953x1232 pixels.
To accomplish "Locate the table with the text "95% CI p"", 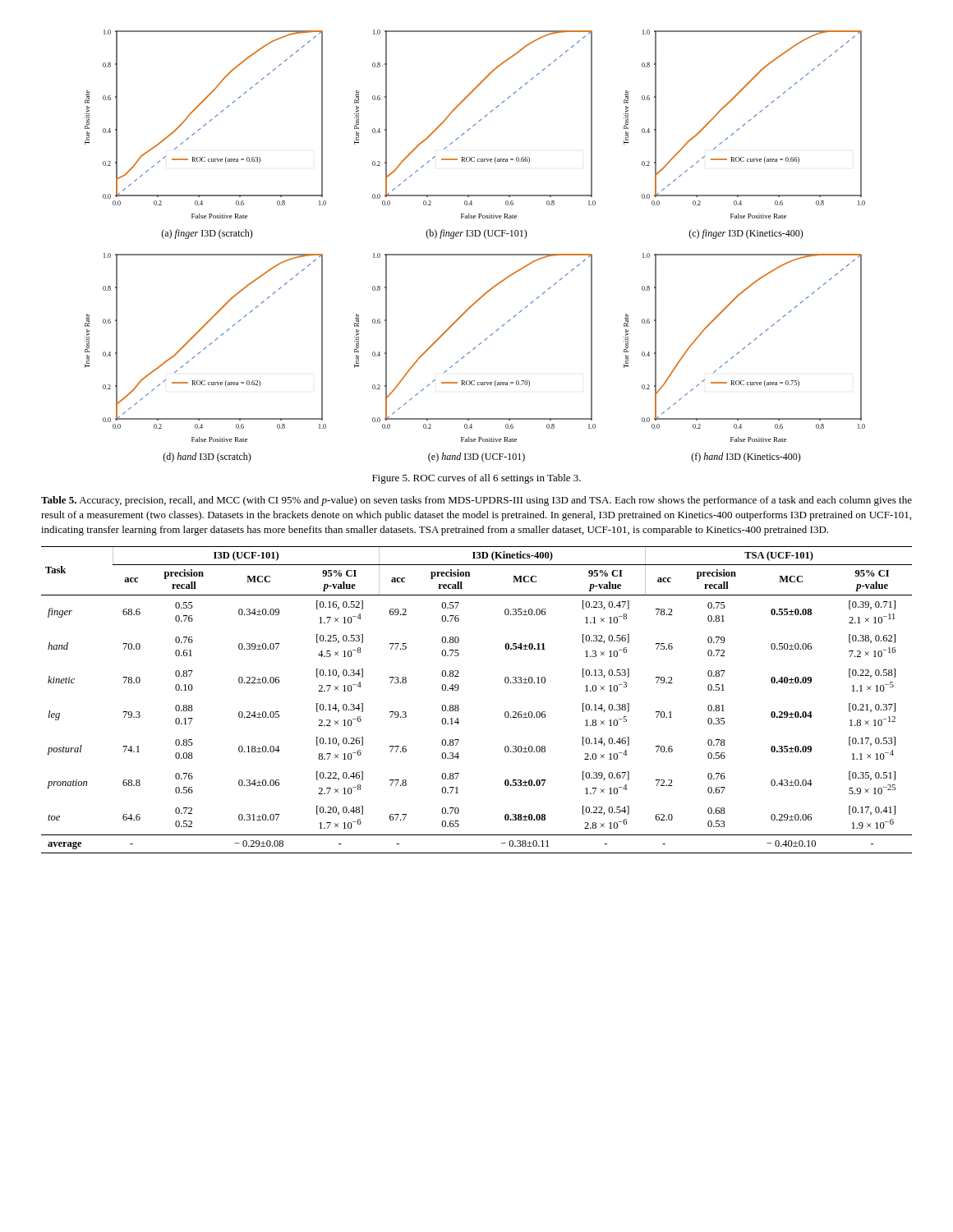I will tap(476, 700).
